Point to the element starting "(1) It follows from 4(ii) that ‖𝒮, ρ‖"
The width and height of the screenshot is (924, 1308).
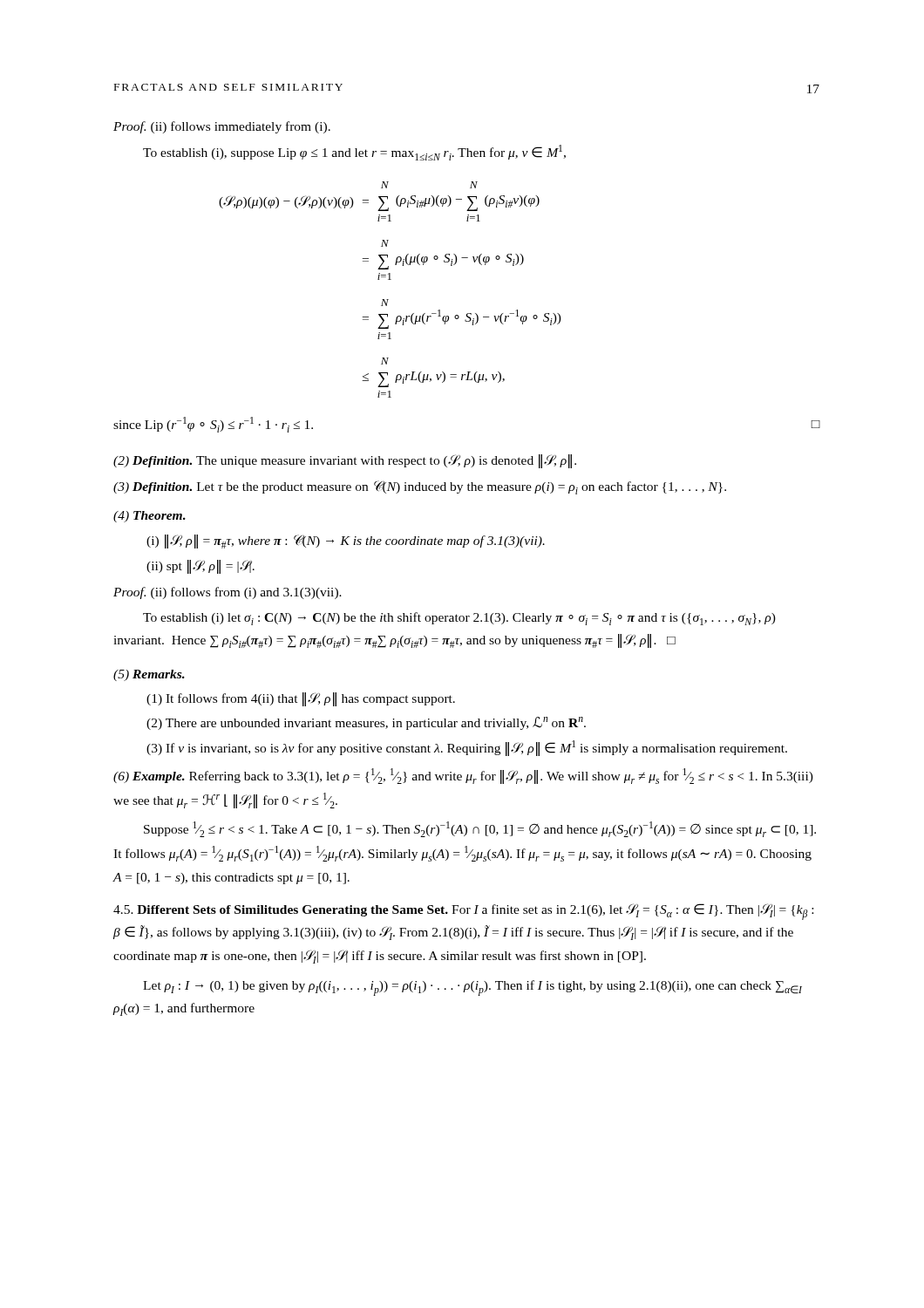tap(301, 698)
